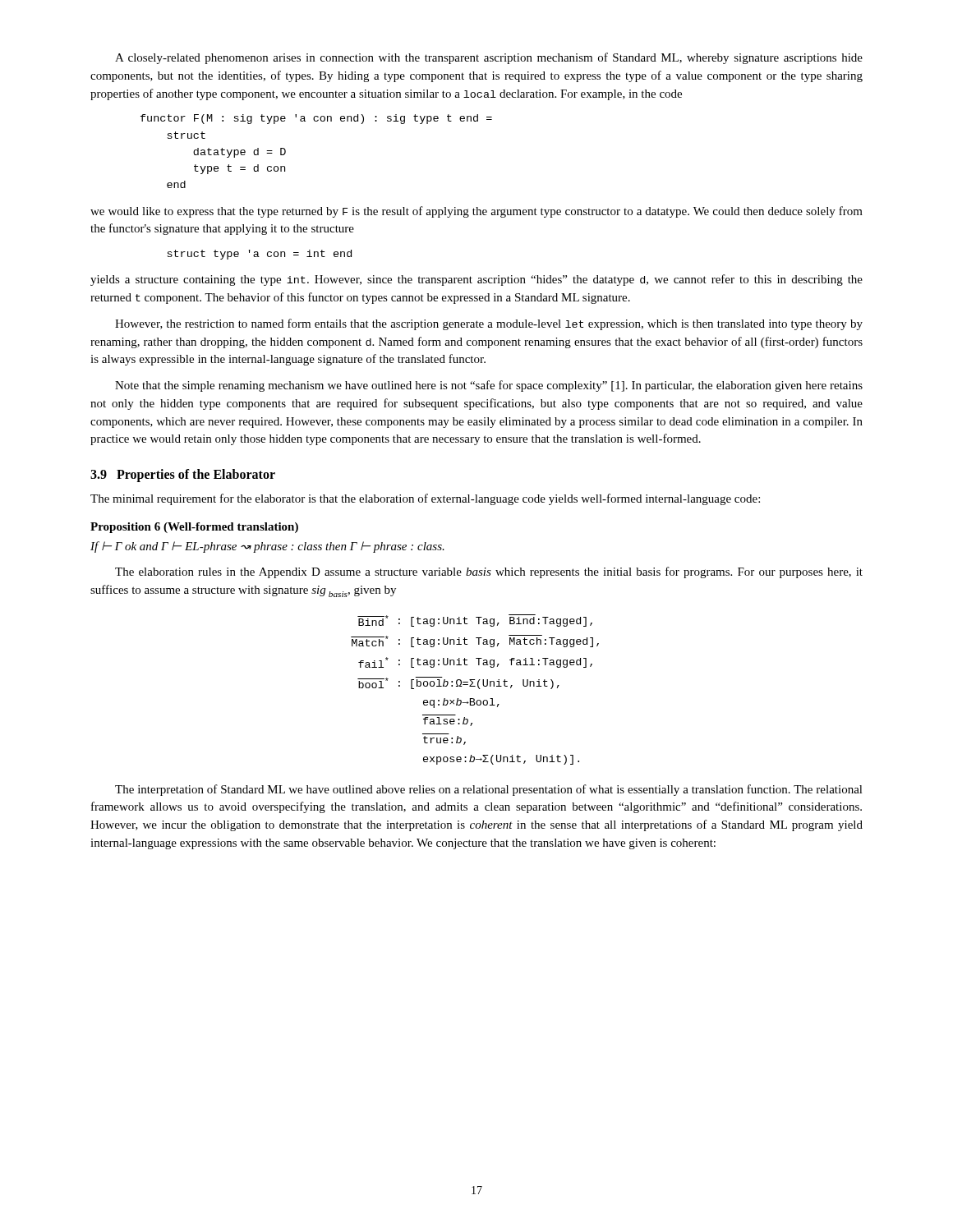The width and height of the screenshot is (953, 1232).
Task: Find the text block starting "The interpretation of Standard"
Action: point(476,816)
